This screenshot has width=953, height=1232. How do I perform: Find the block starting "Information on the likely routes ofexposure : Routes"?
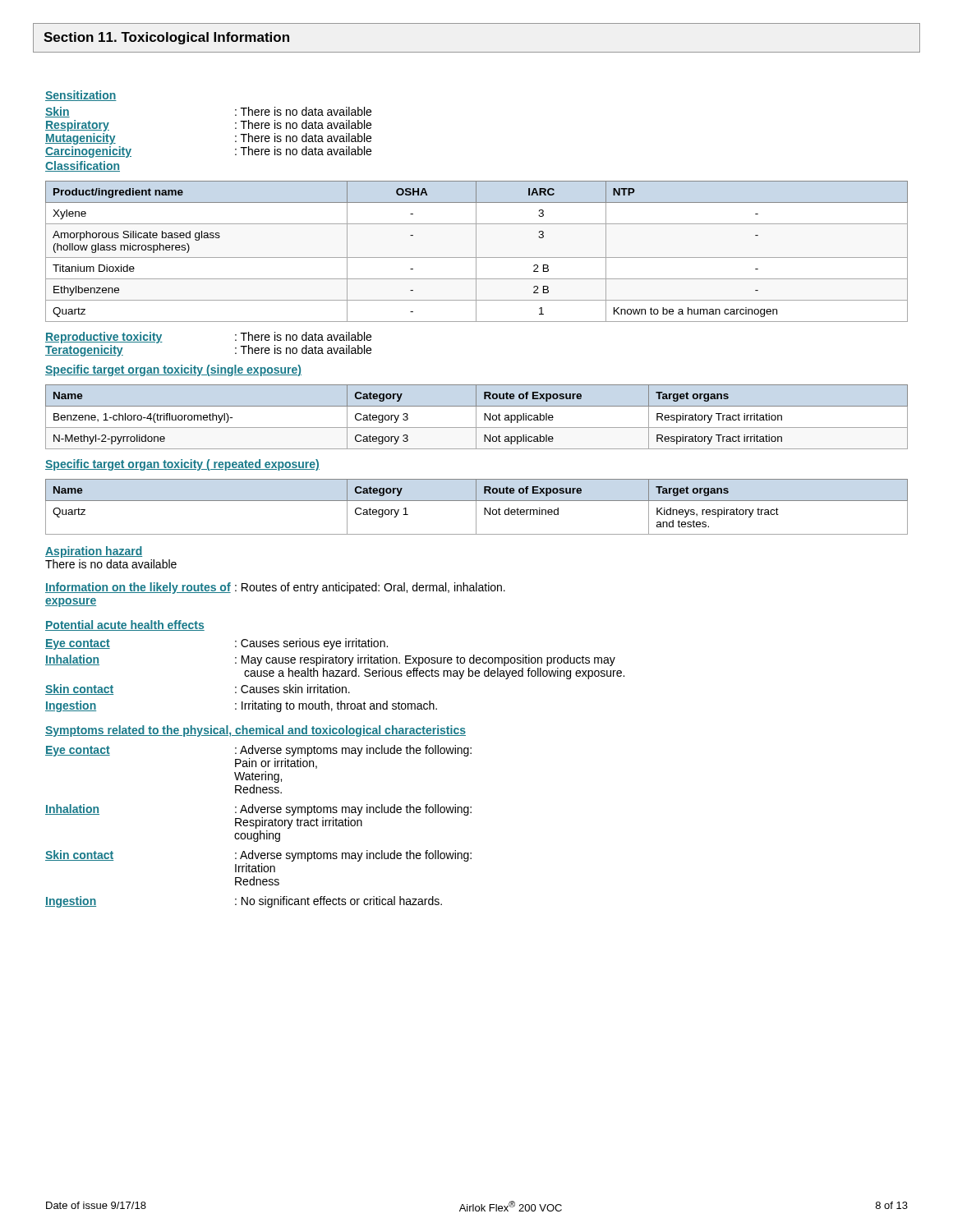(x=276, y=594)
